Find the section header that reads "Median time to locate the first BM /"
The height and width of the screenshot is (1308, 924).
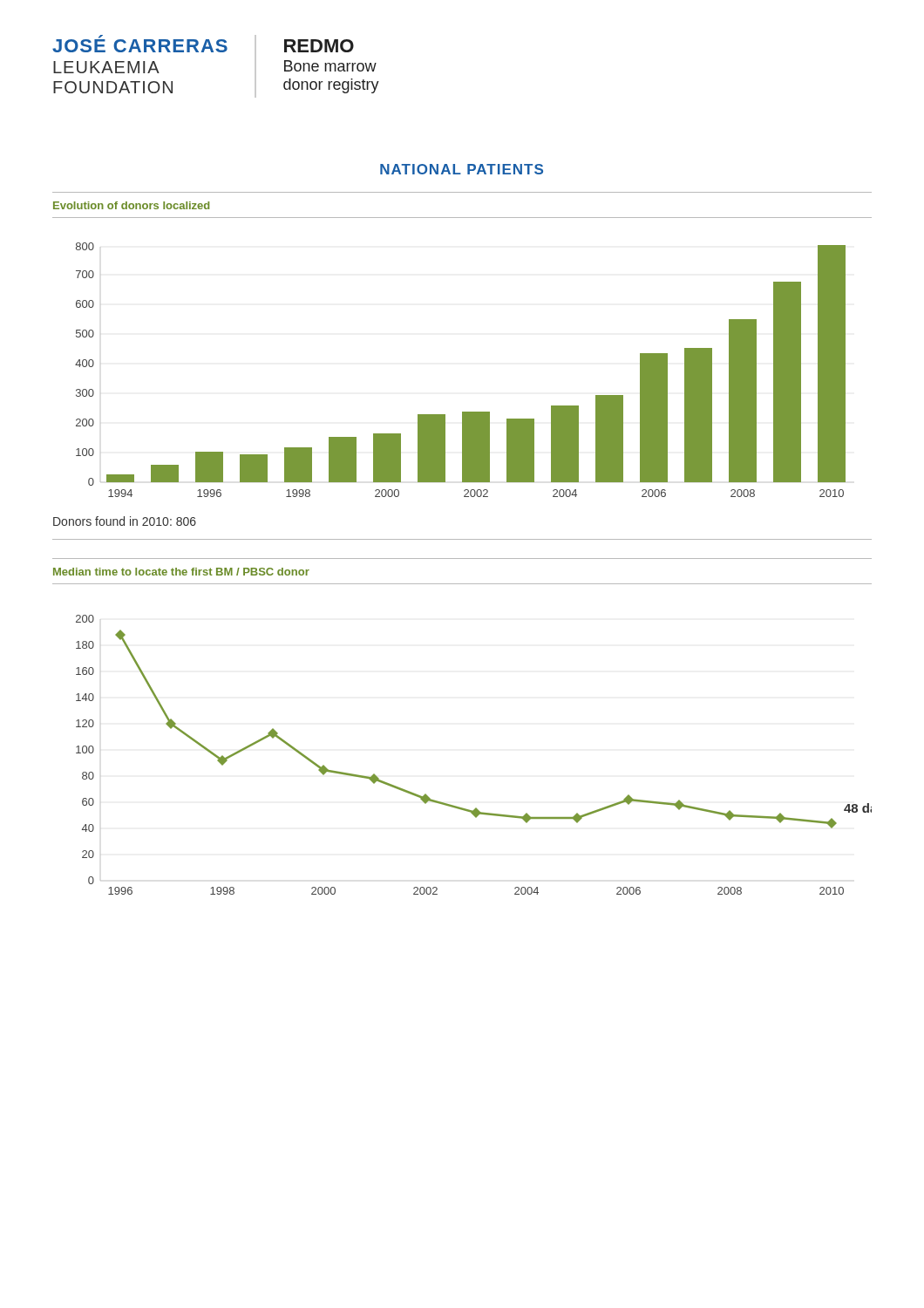tap(181, 572)
